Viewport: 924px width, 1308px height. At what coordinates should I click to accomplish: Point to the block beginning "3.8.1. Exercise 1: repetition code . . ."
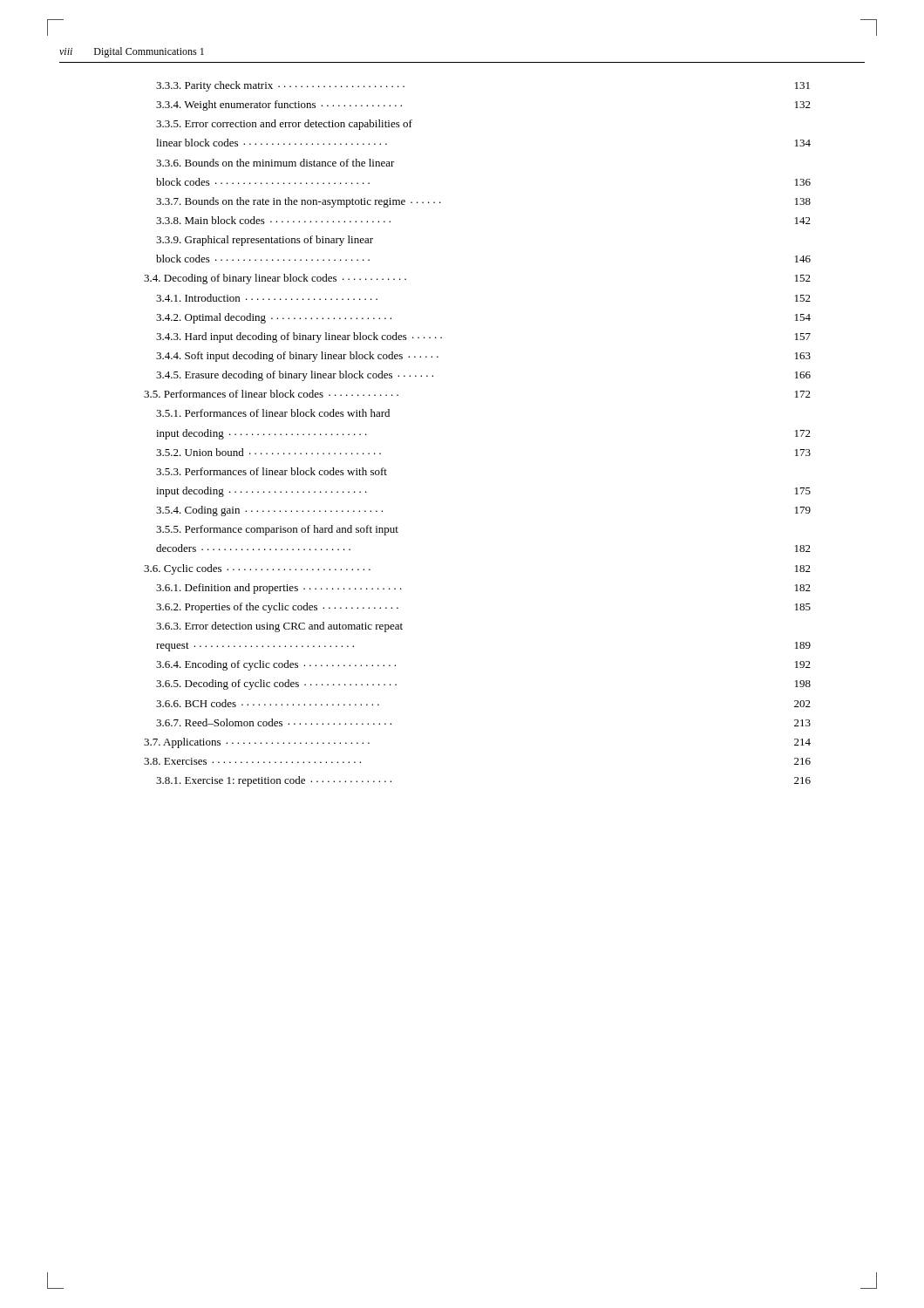coord(229,781)
